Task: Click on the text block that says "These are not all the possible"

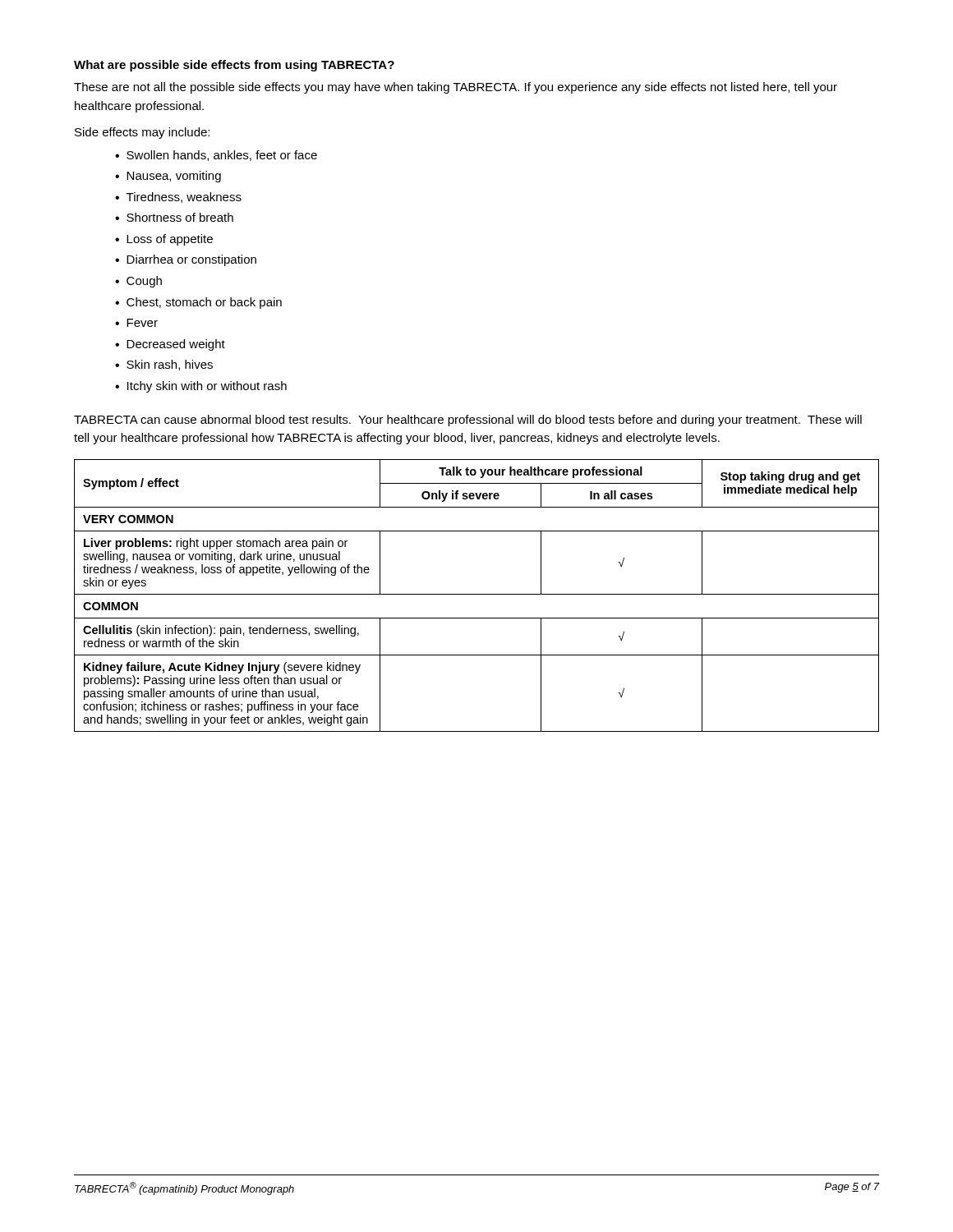Action: 456,96
